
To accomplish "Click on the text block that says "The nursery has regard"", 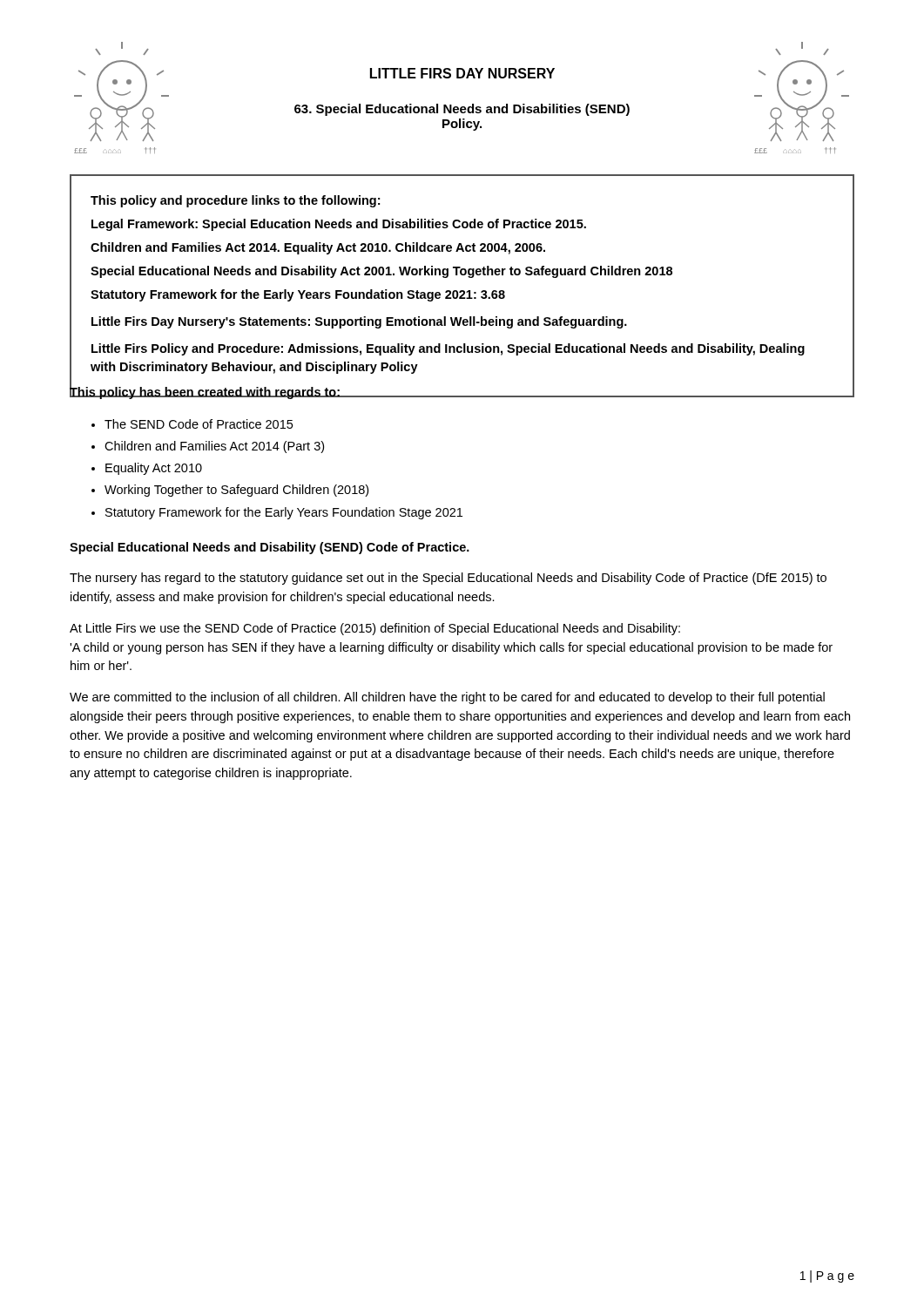I will (448, 588).
